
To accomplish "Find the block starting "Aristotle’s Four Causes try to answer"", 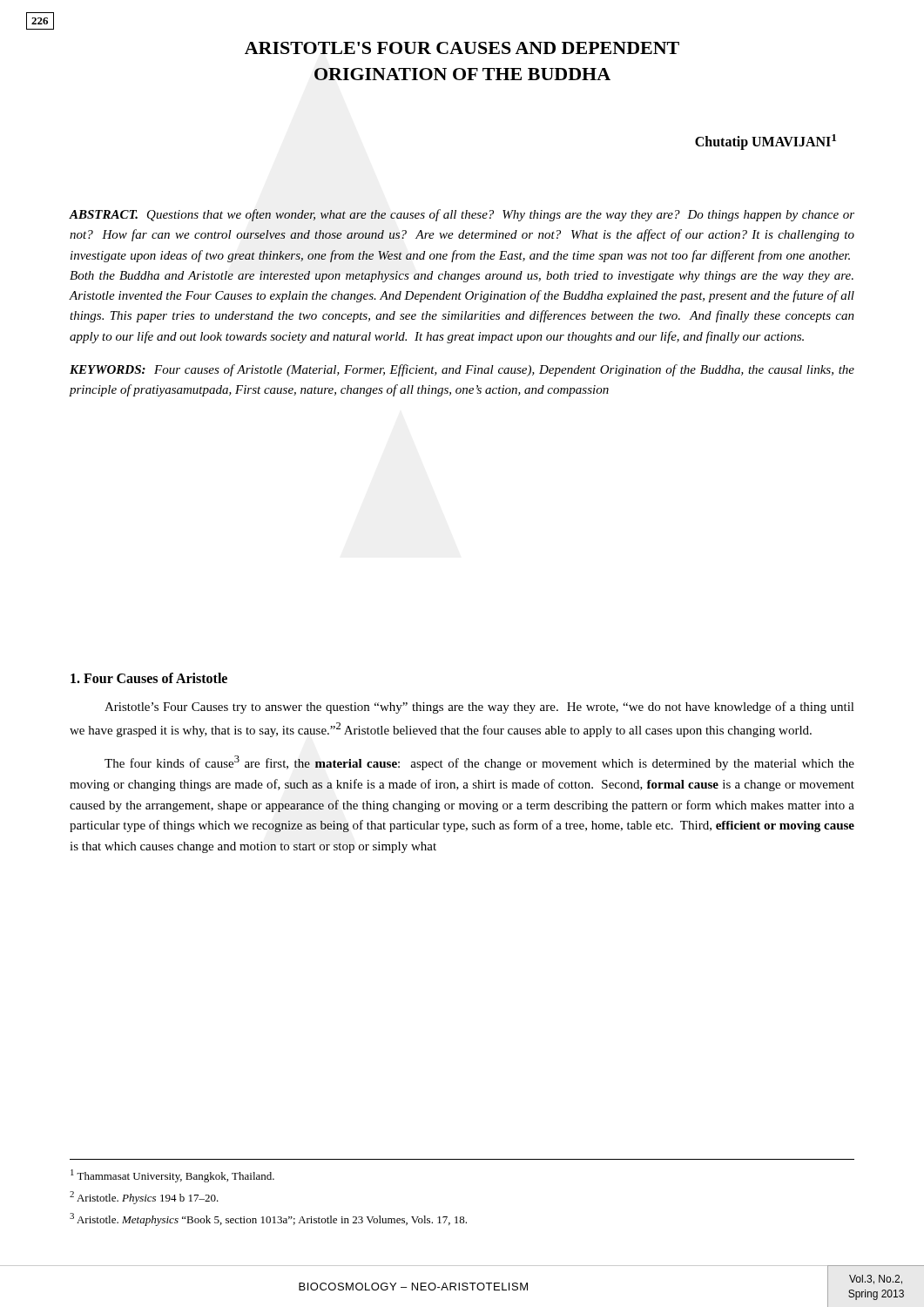I will (x=462, y=777).
